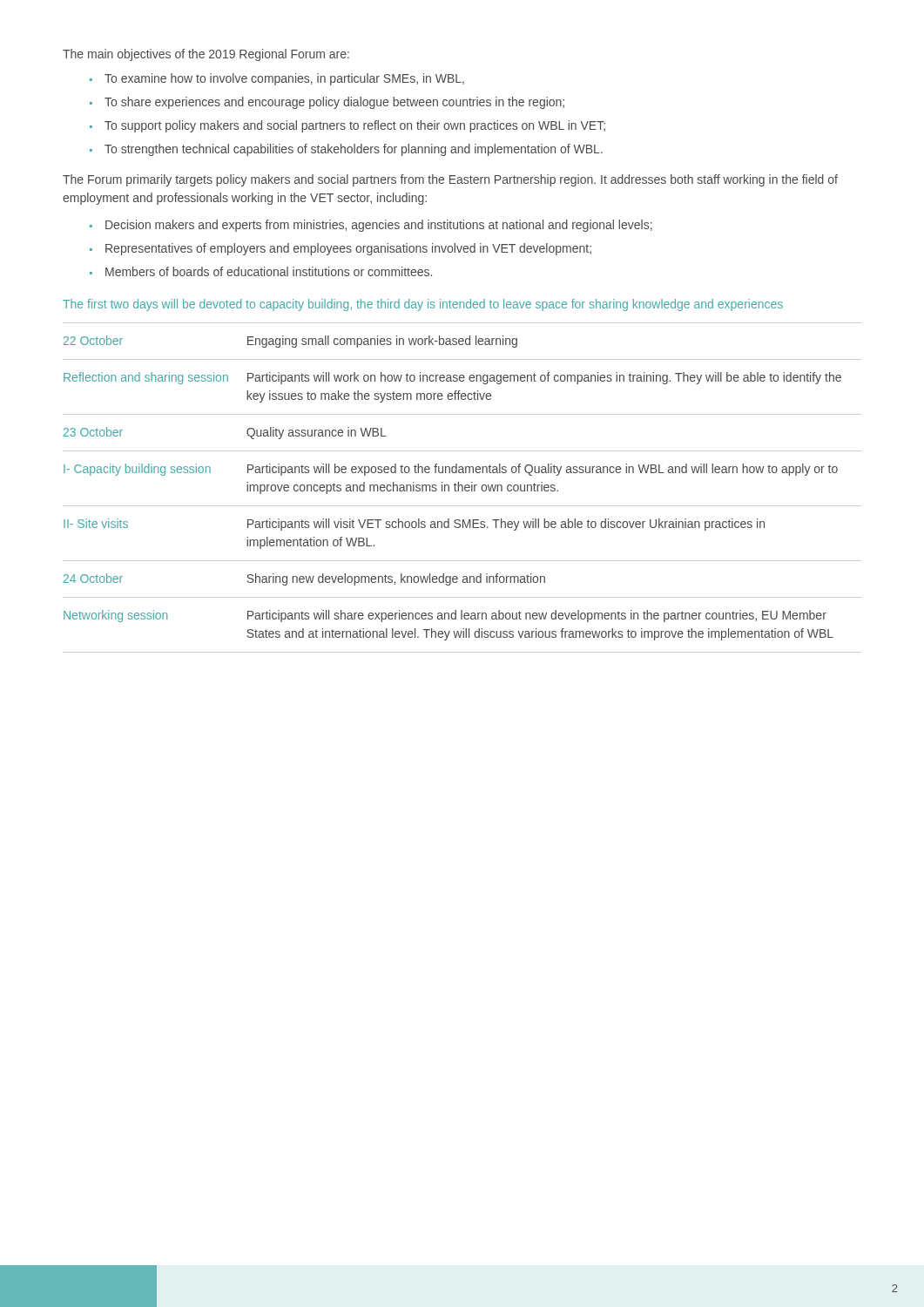Point to the block beginning "Representatives of employers and"

coord(475,249)
